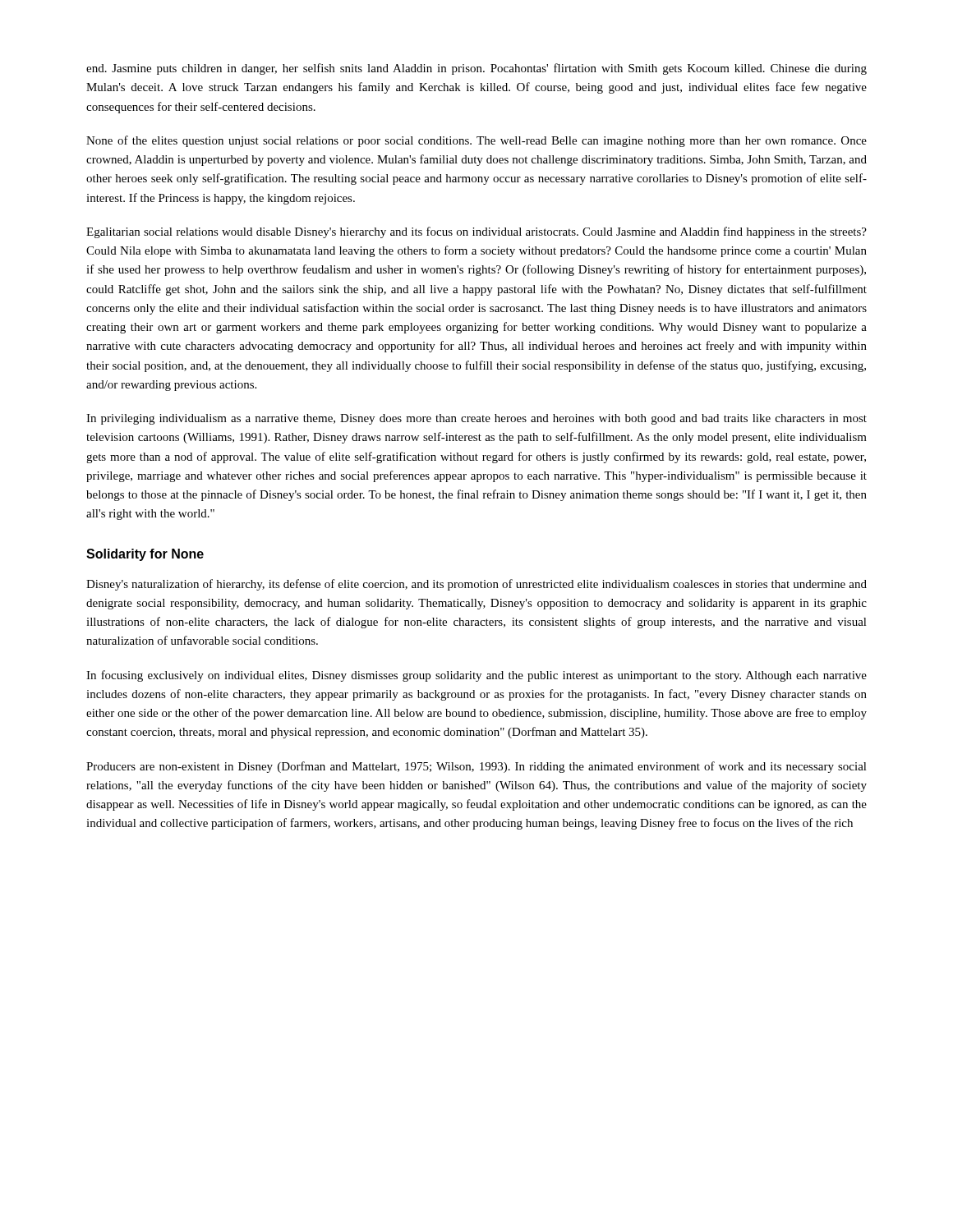Find the block on this page that starts "Egalitarian social relations would"
953x1232 pixels.
(x=476, y=308)
